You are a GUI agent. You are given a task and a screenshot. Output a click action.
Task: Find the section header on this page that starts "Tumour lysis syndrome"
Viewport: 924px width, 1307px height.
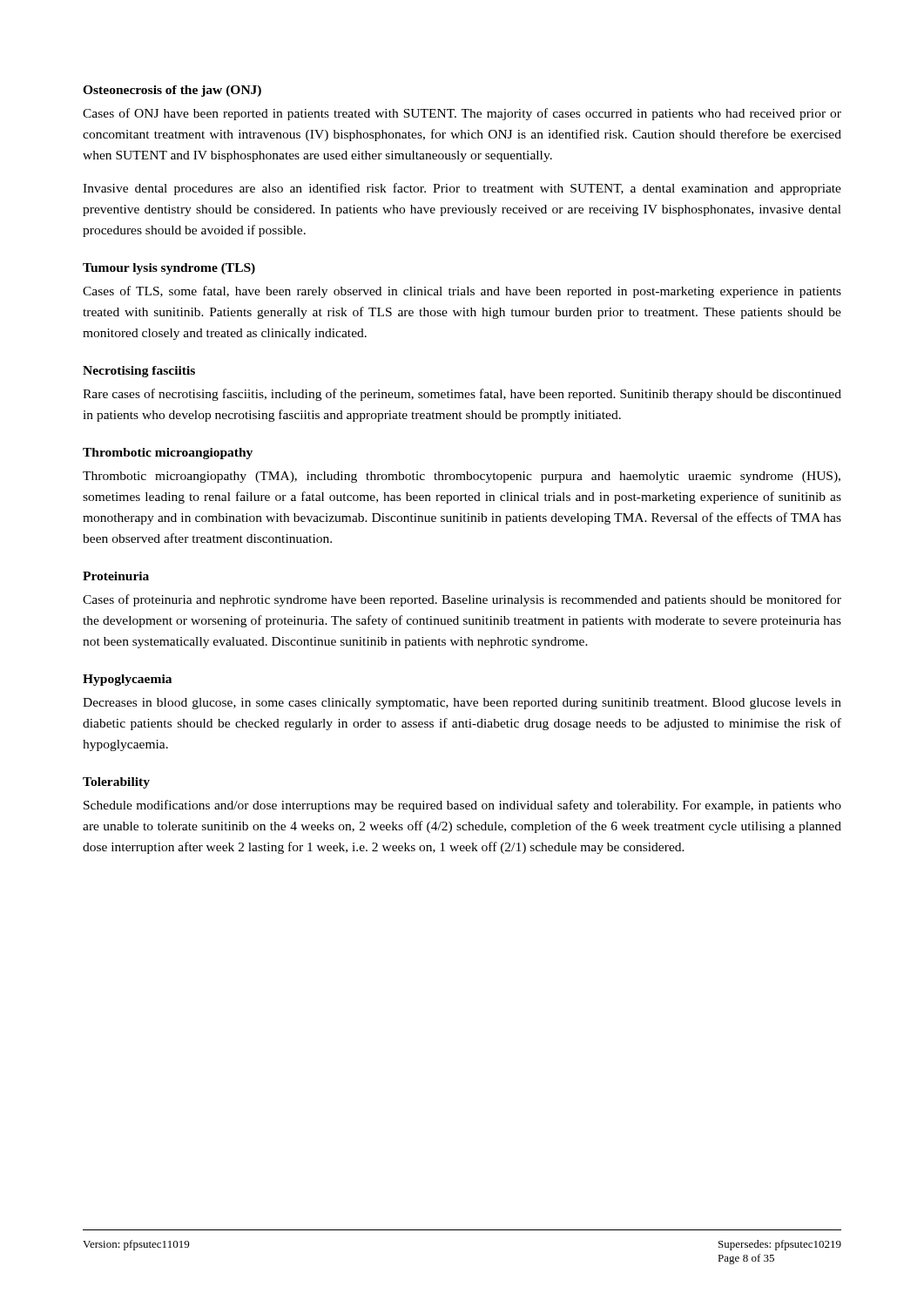169,267
